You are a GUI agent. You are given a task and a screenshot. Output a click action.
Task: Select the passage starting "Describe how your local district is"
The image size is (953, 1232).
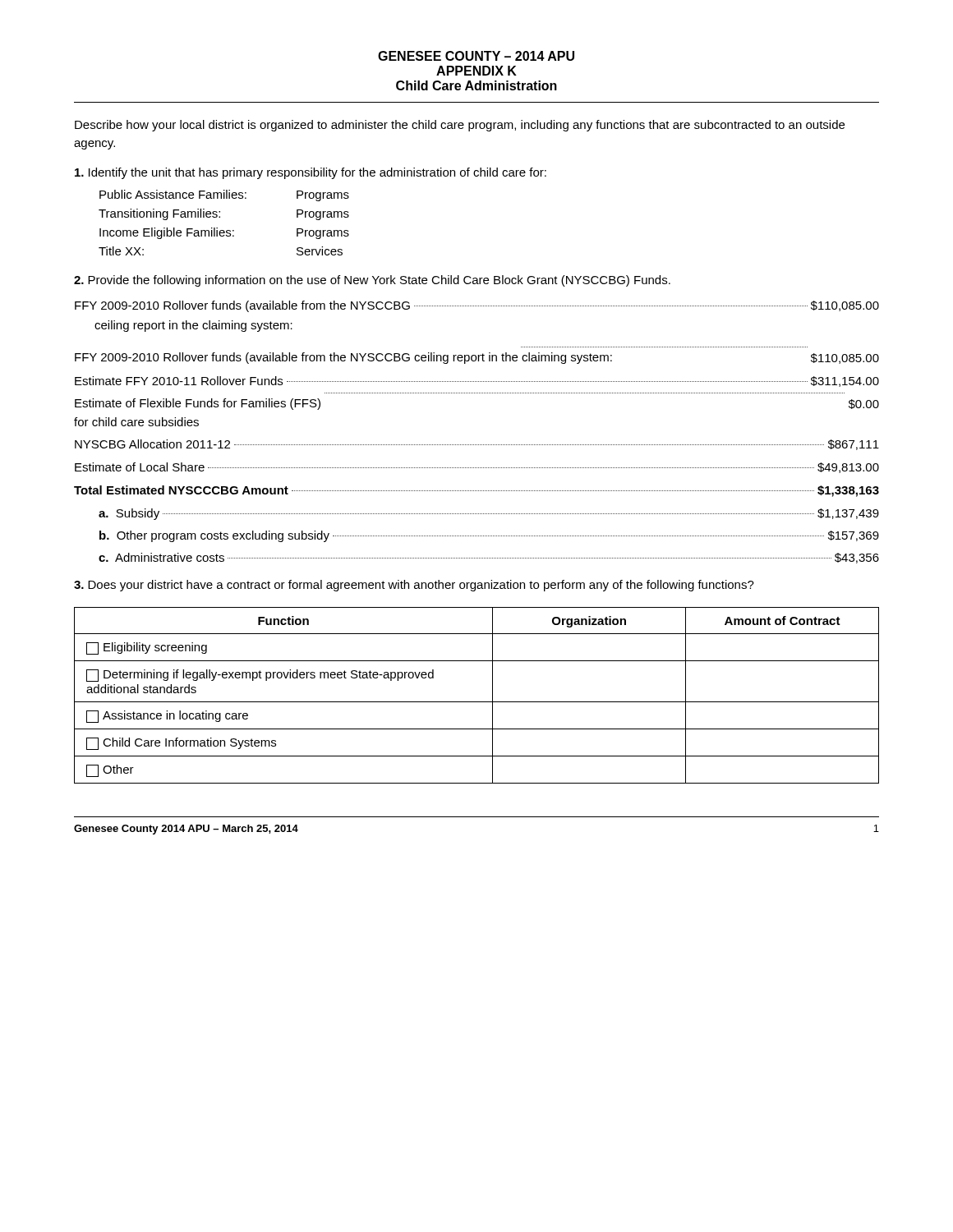tap(460, 133)
